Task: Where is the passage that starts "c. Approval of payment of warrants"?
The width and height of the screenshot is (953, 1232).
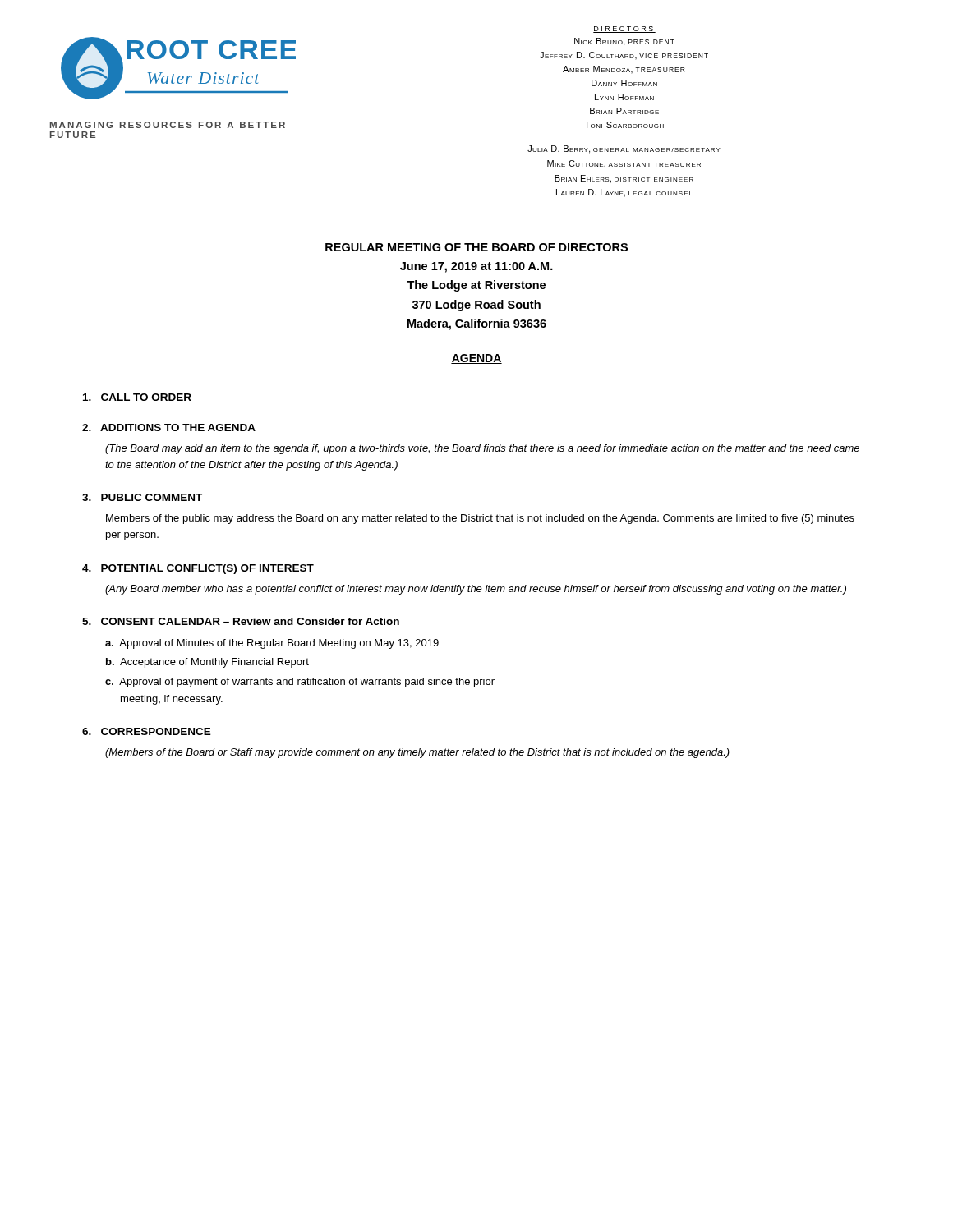Action: 300,690
